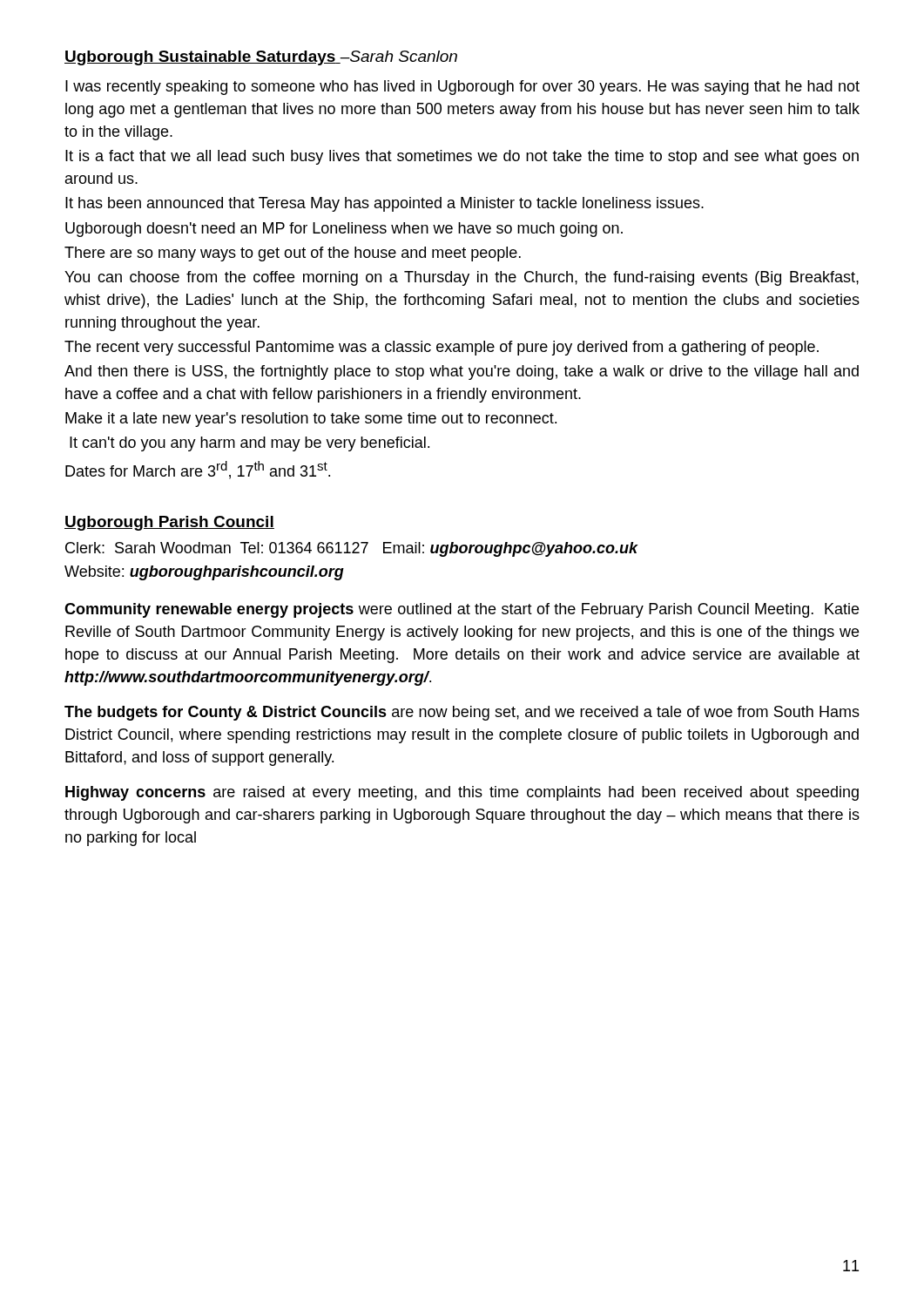This screenshot has width=924, height=1307.
Task: Find the text block that reads "Community renewable energy"
Action: click(462, 643)
